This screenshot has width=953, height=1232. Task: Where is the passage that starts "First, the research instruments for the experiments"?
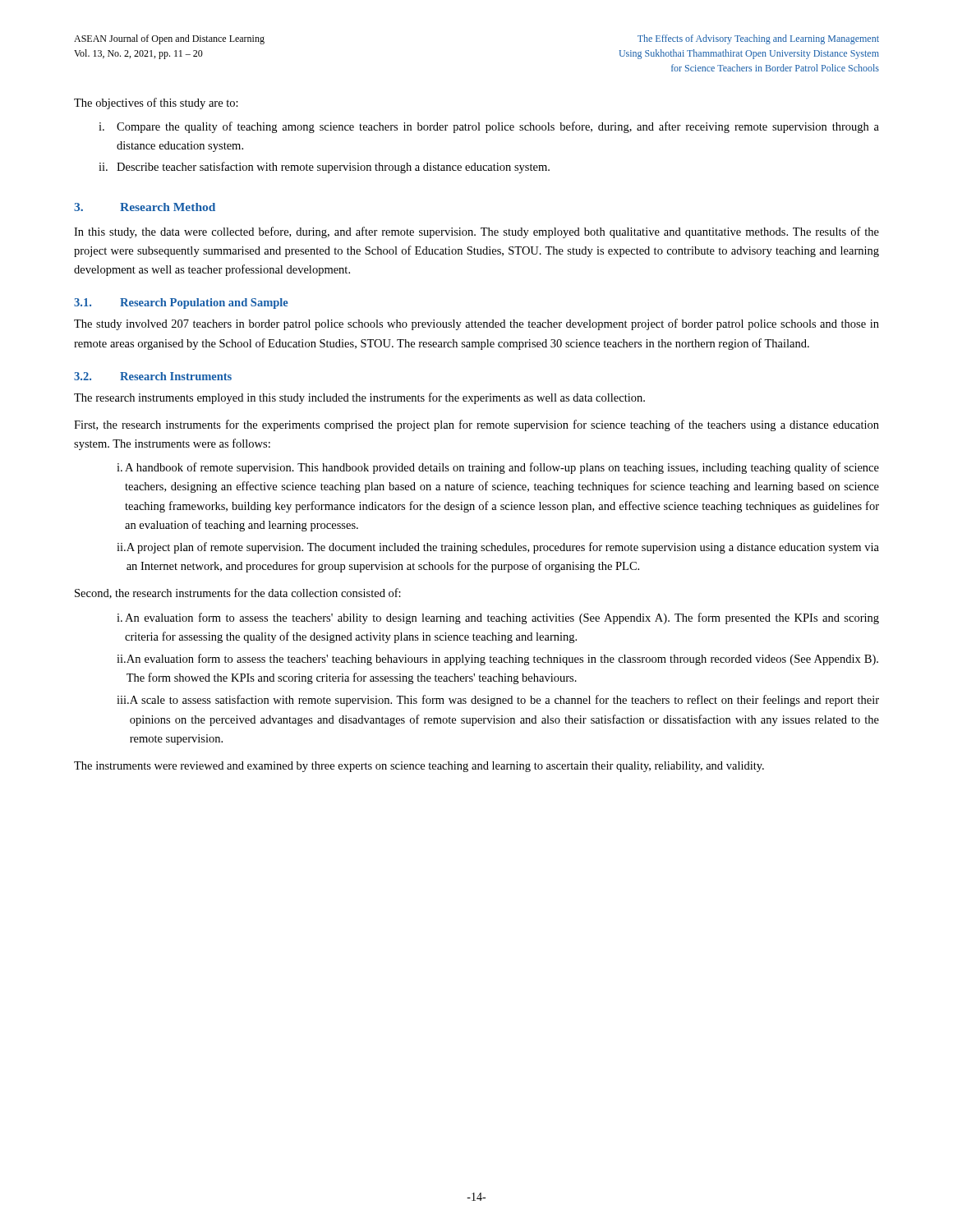[476, 434]
